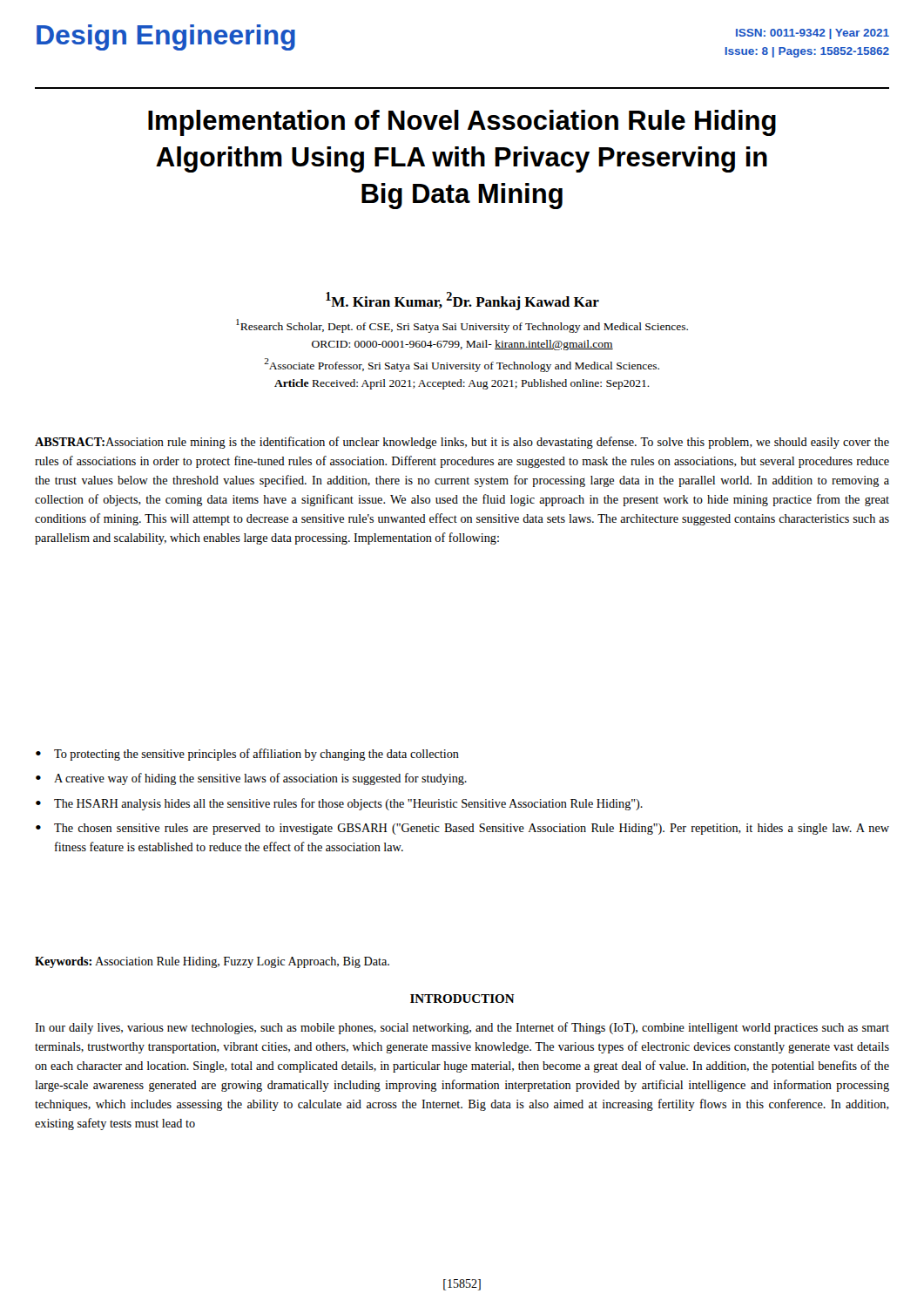Select the list item containing "• The chosen"

point(462,837)
